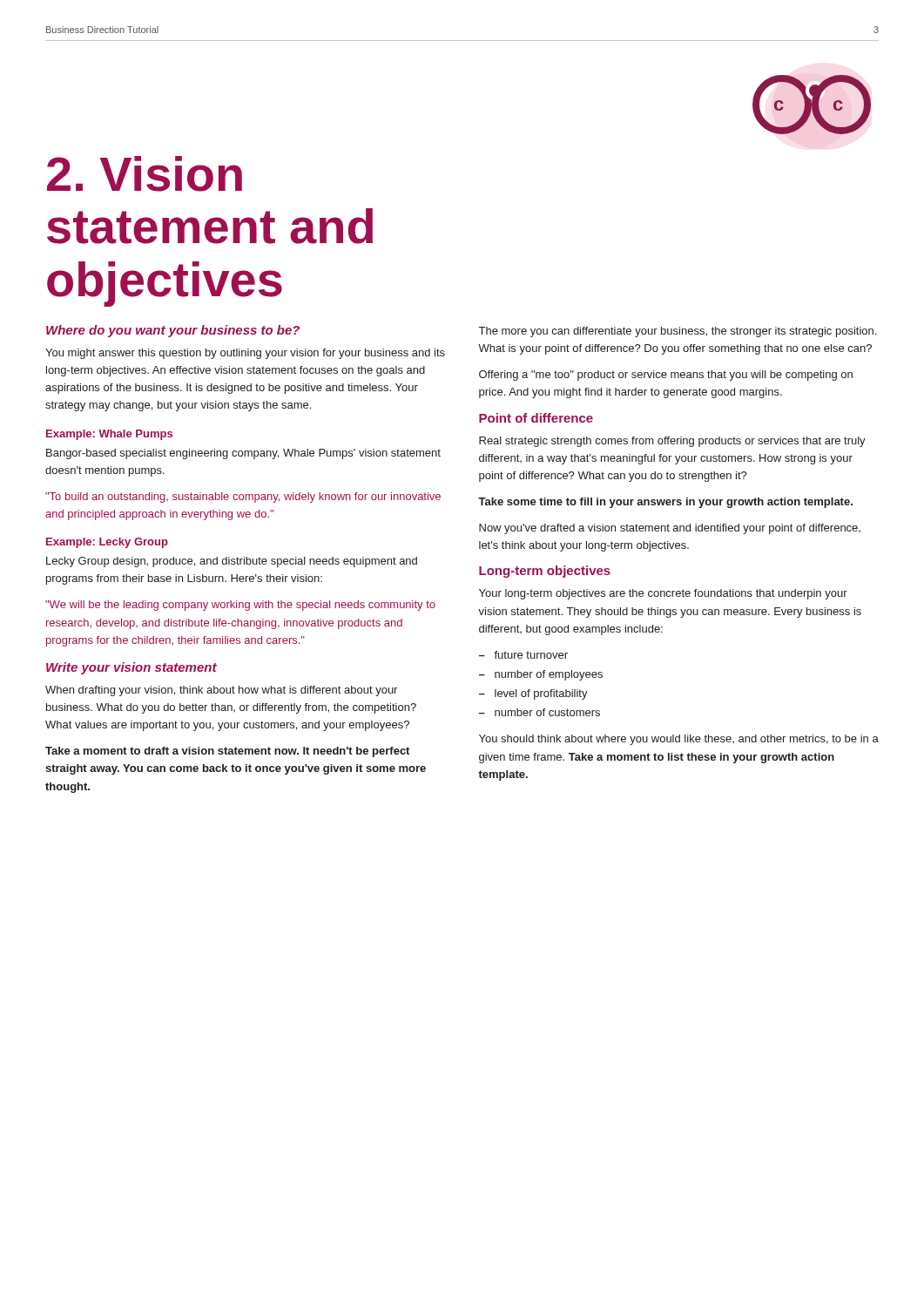Select the section header that reads "Point of difference"
Screen dimensions: 1307x924
pos(536,418)
